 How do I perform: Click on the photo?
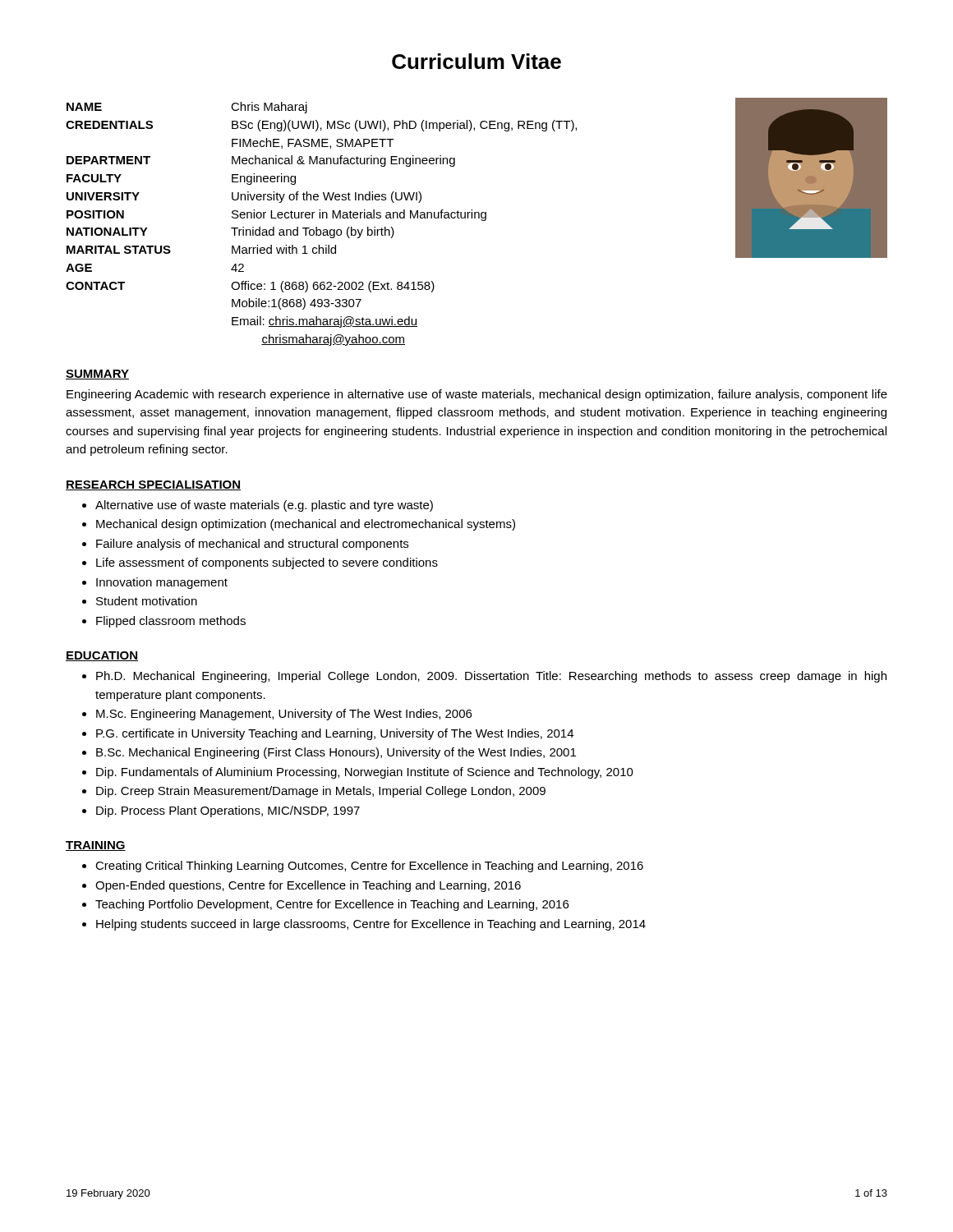[811, 178]
